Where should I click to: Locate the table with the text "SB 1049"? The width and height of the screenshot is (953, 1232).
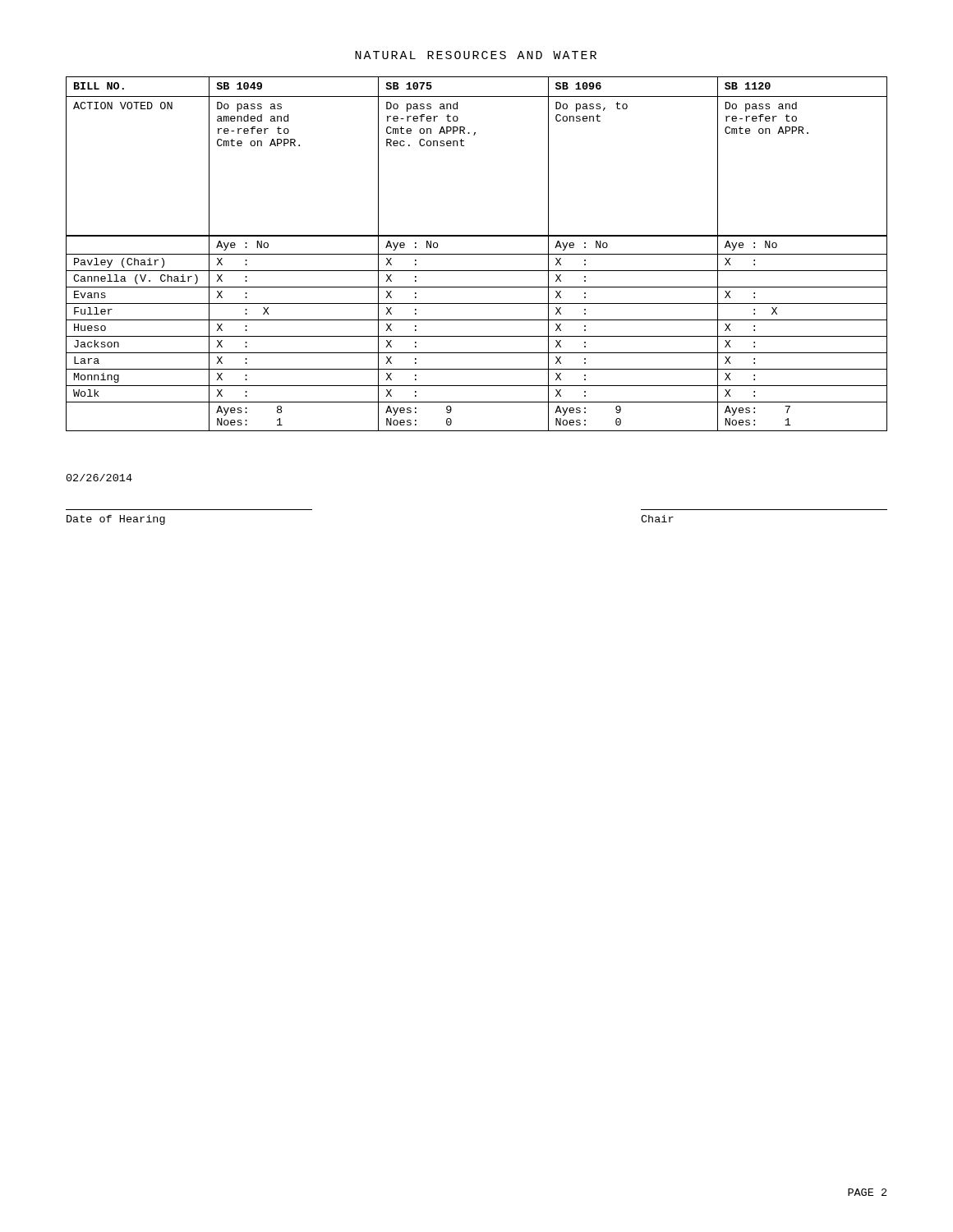(x=476, y=254)
